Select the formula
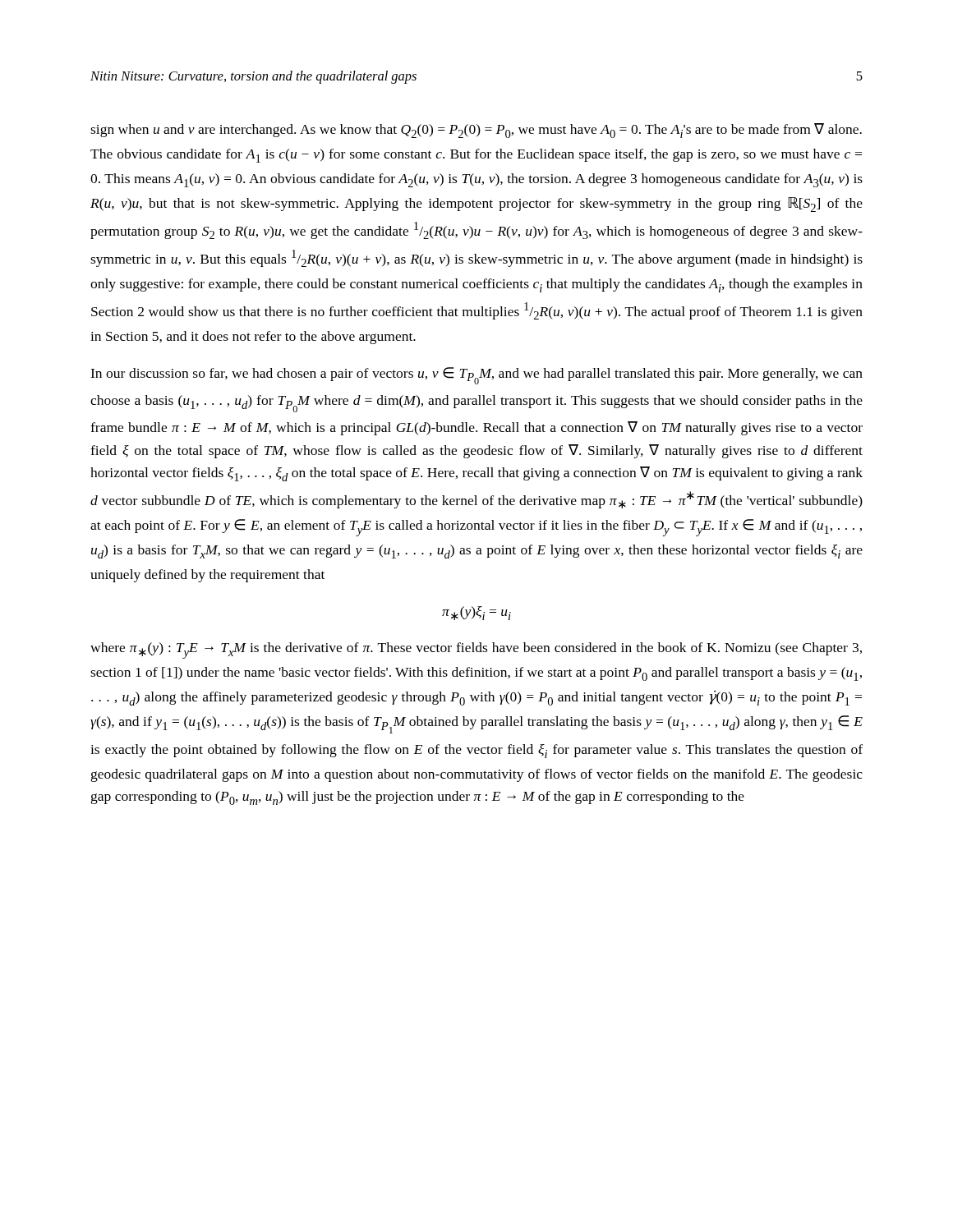Image resolution: width=953 pixels, height=1232 pixels. [476, 612]
